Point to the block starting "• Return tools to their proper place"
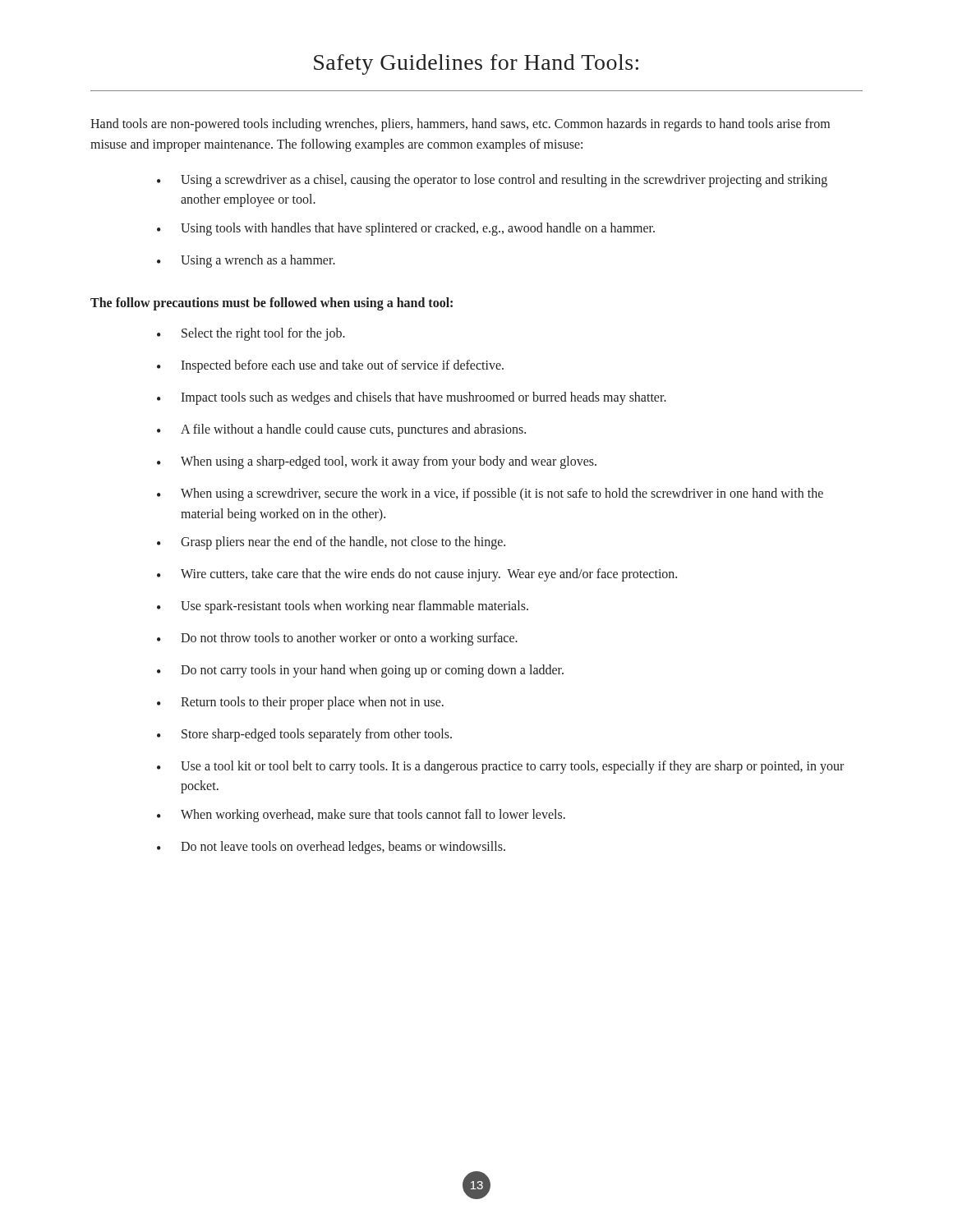 (x=300, y=704)
